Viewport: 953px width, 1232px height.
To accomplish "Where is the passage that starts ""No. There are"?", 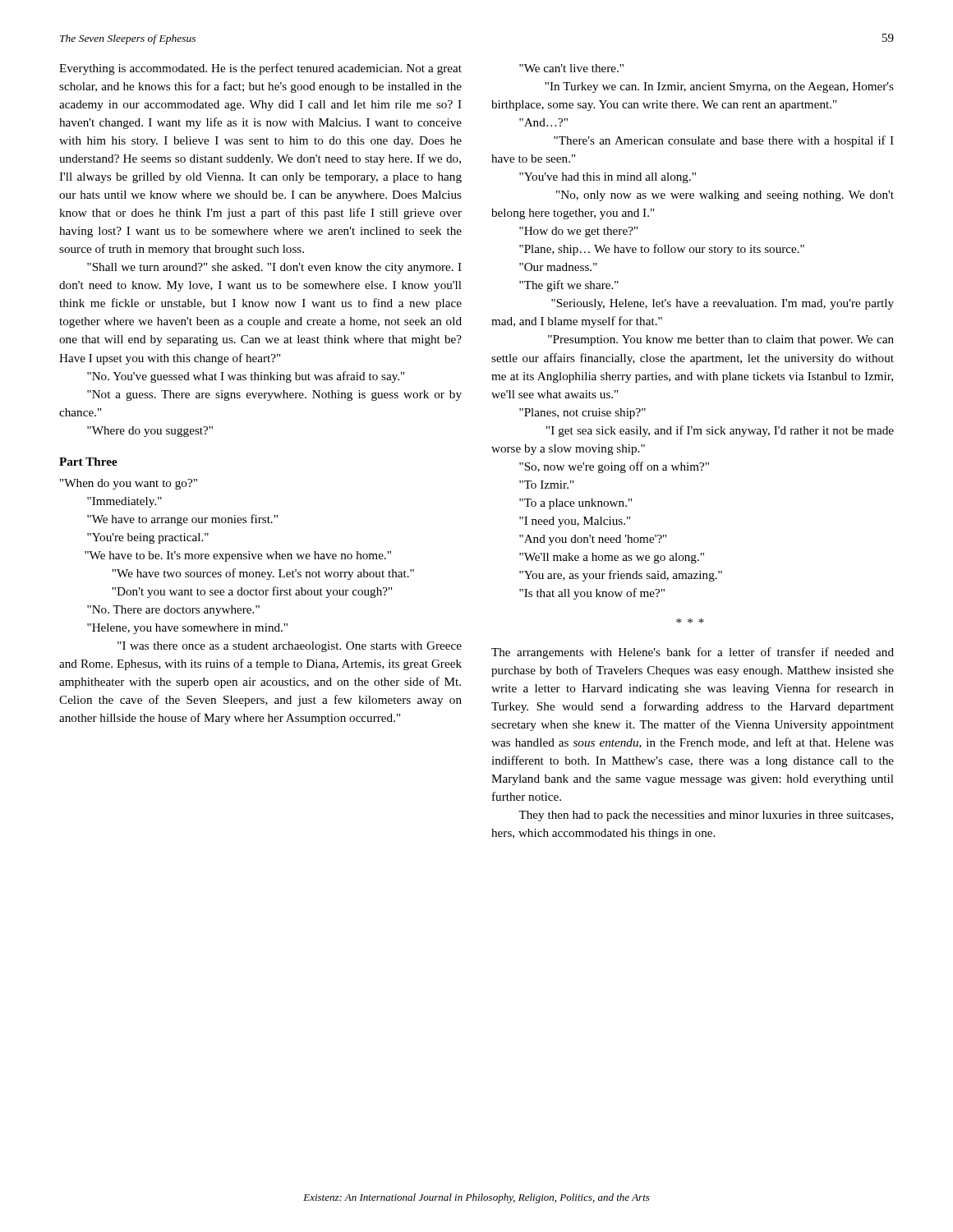I will click(260, 609).
